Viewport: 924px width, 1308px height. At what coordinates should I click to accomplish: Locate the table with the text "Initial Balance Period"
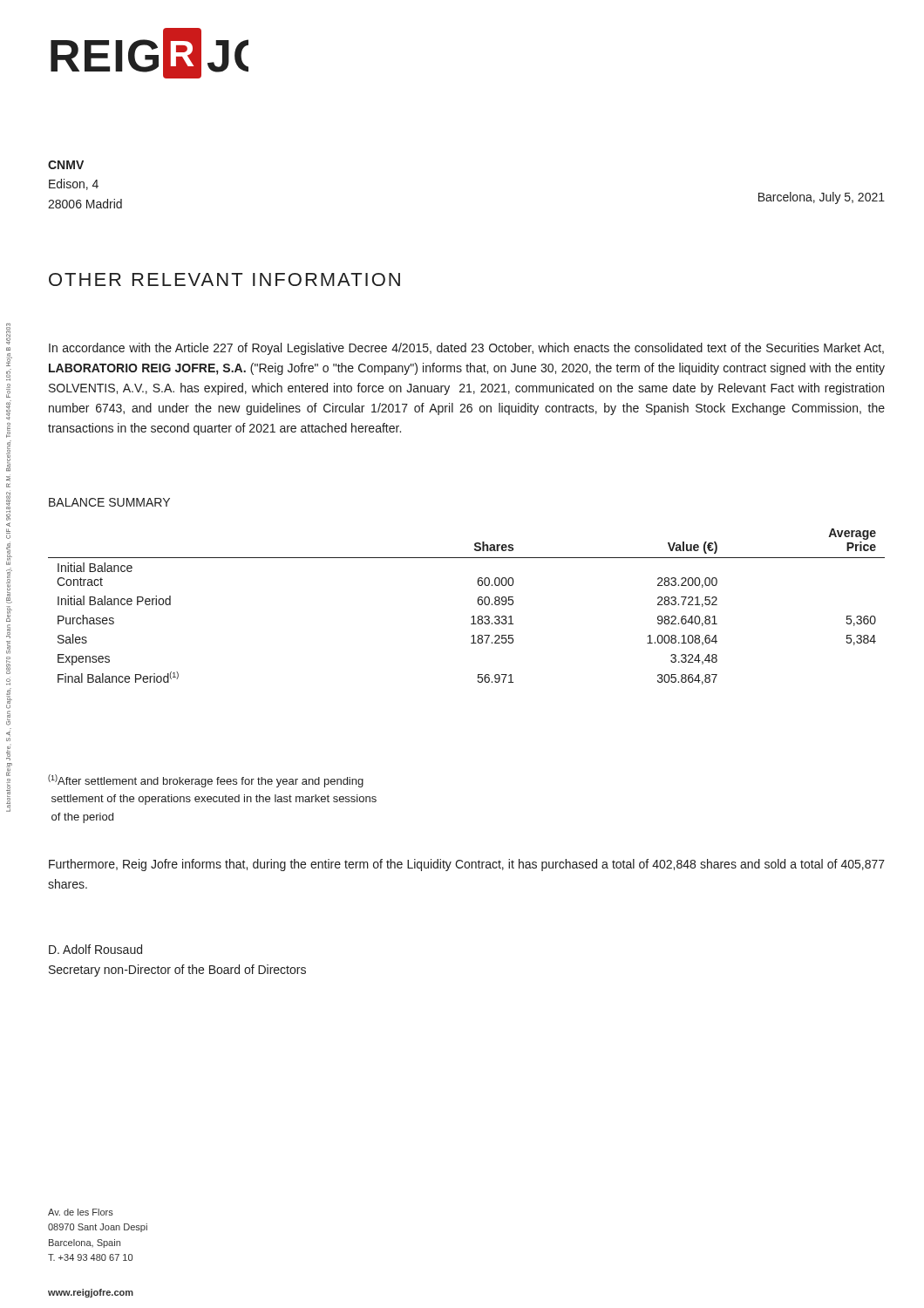click(466, 605)
